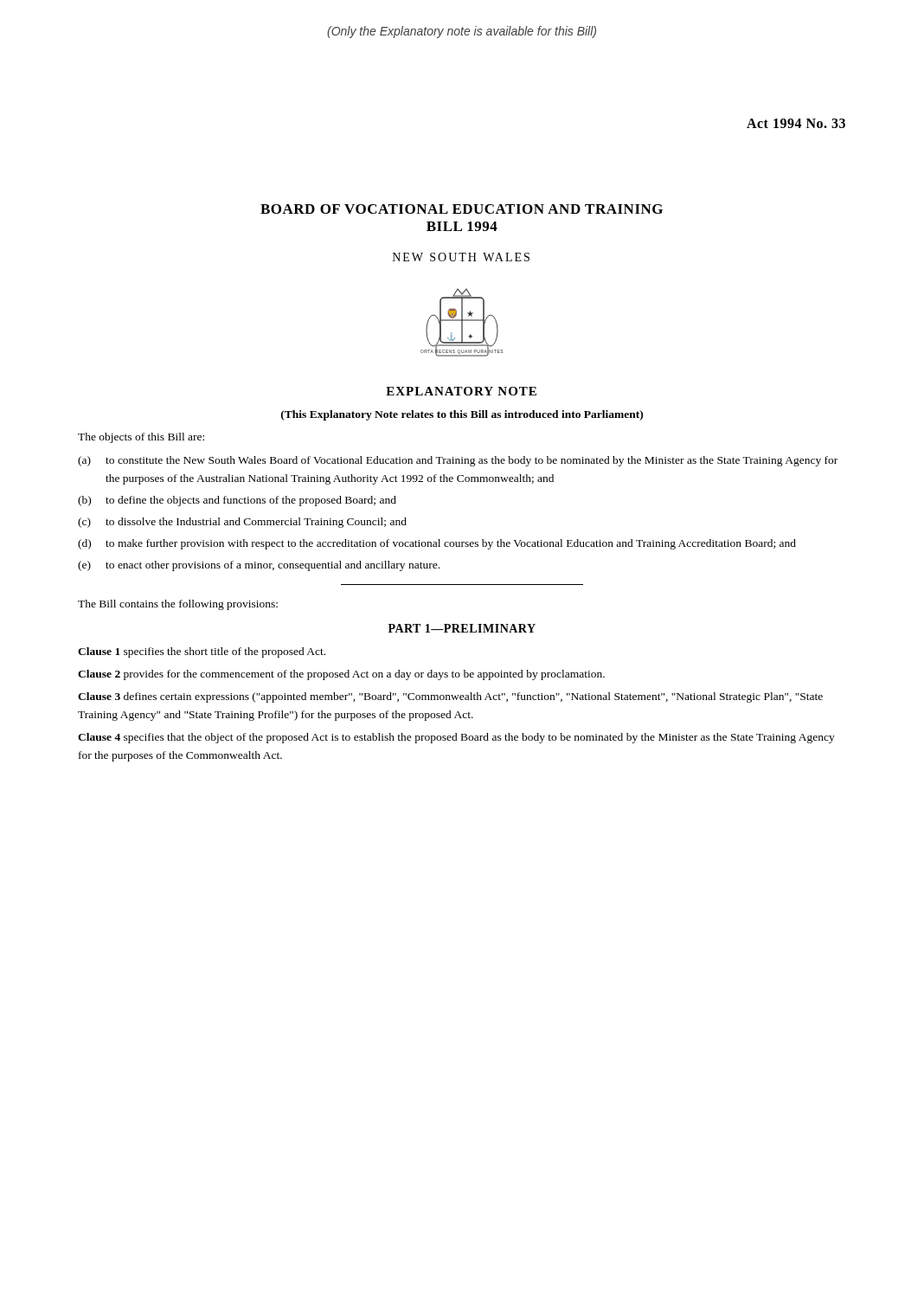This screenshot has height=1298, width=924.
Task: Click on the text block with the text "Clause 1 specifies"
Action: [x=202, y=651]
